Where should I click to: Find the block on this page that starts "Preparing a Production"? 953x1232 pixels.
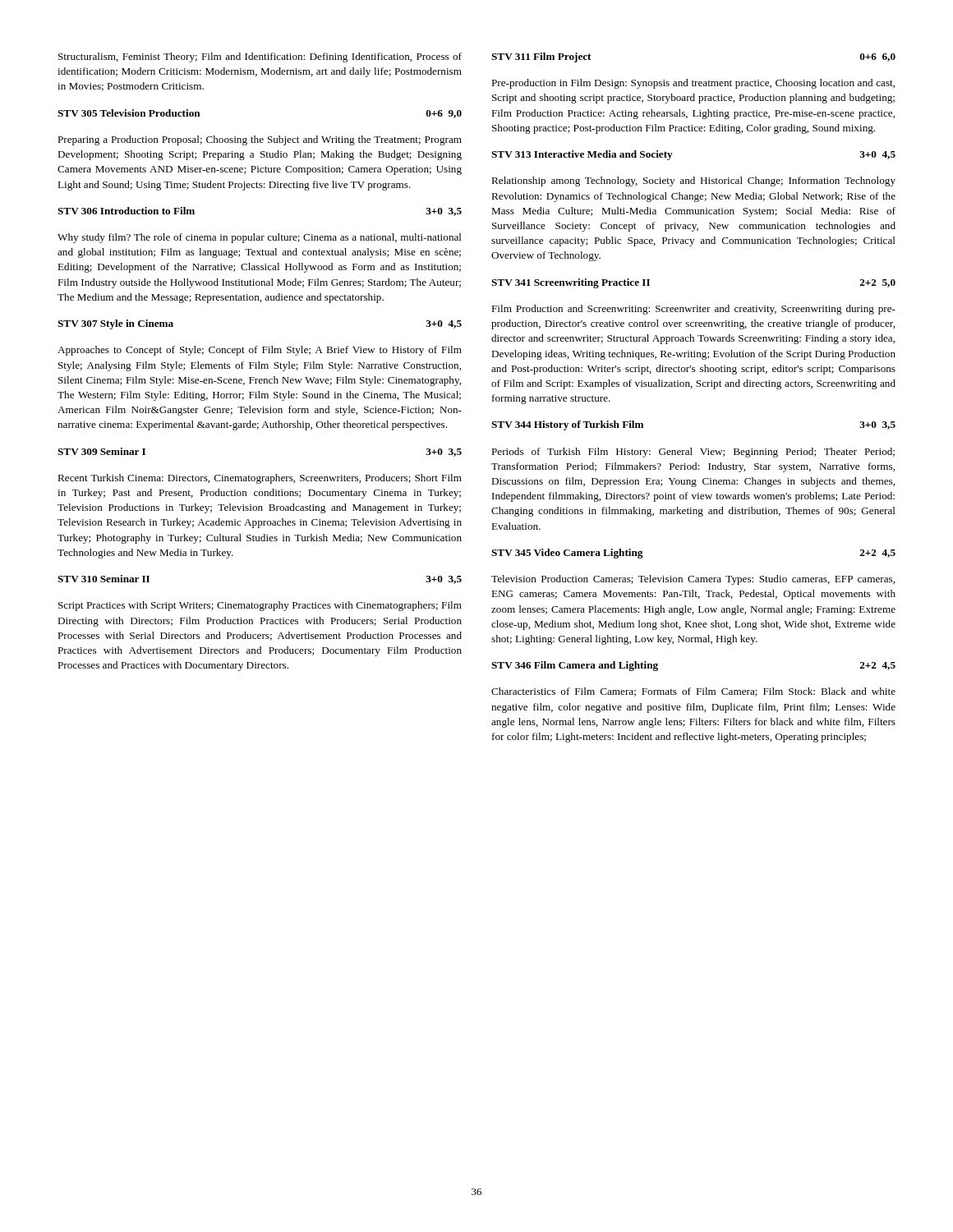pyautogui.click(x=260, y=162)
